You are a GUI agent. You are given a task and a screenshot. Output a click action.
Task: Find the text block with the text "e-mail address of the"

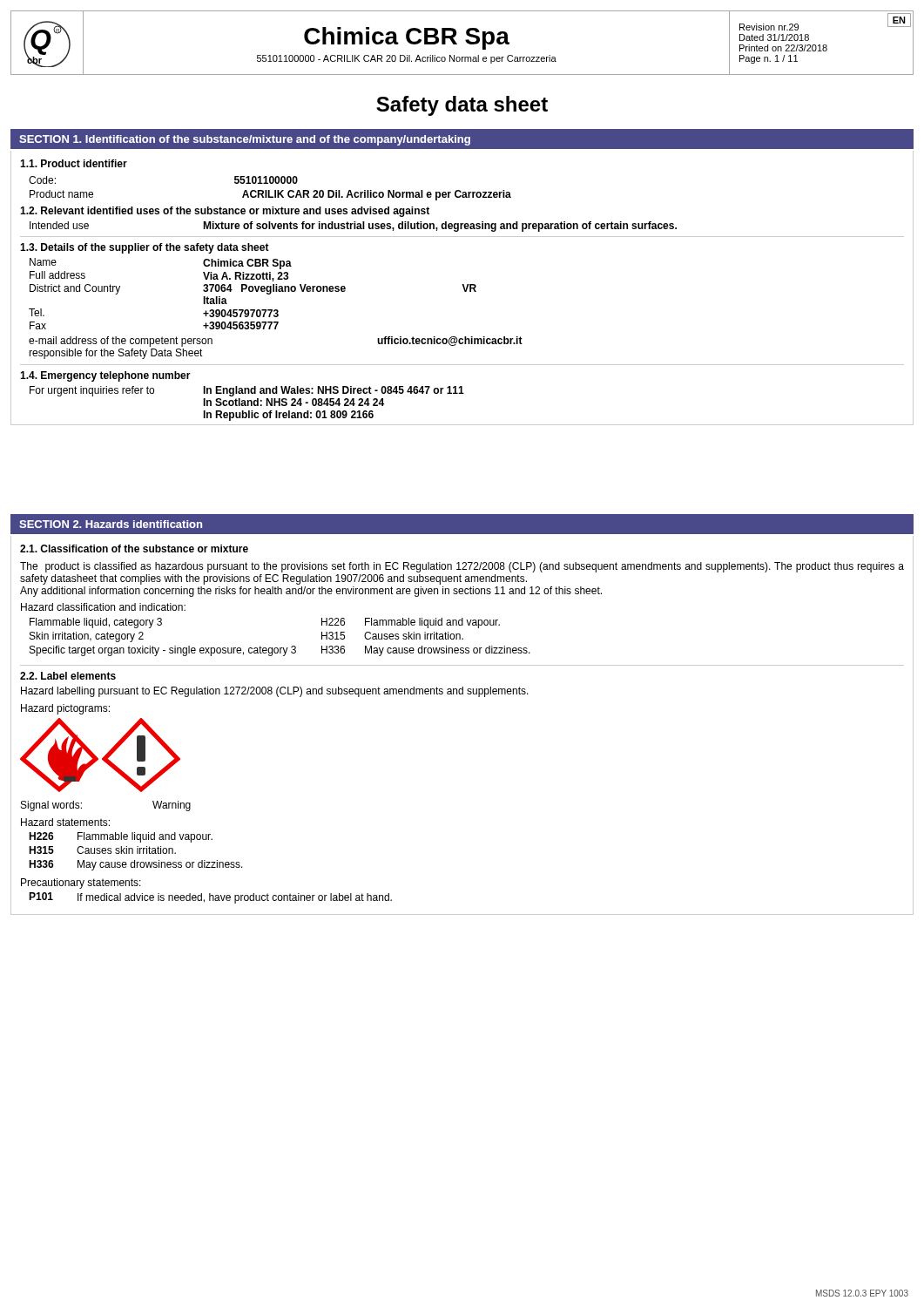click(x=123, y=341)
